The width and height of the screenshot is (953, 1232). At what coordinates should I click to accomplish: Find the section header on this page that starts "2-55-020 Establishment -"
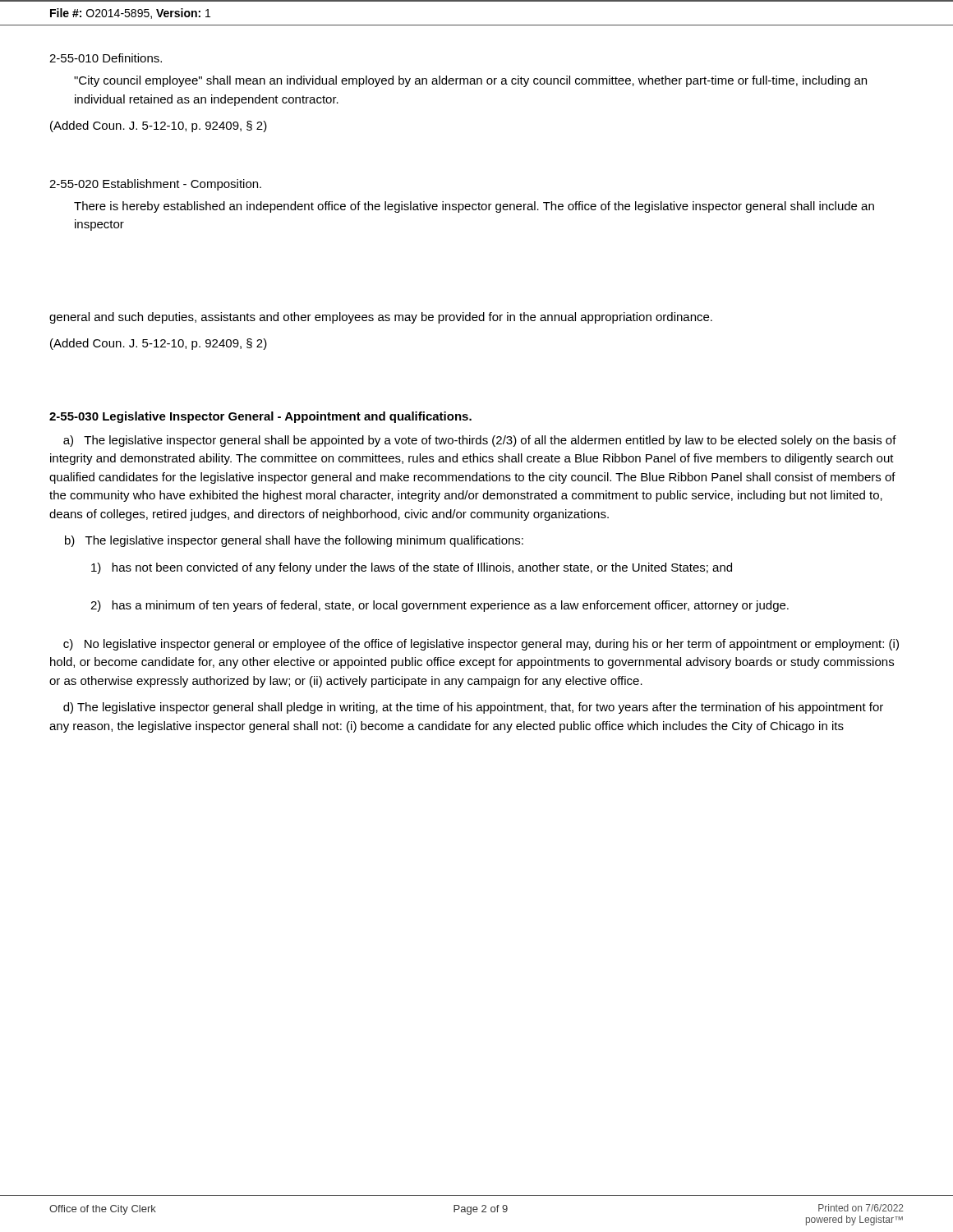click(156, 183)
